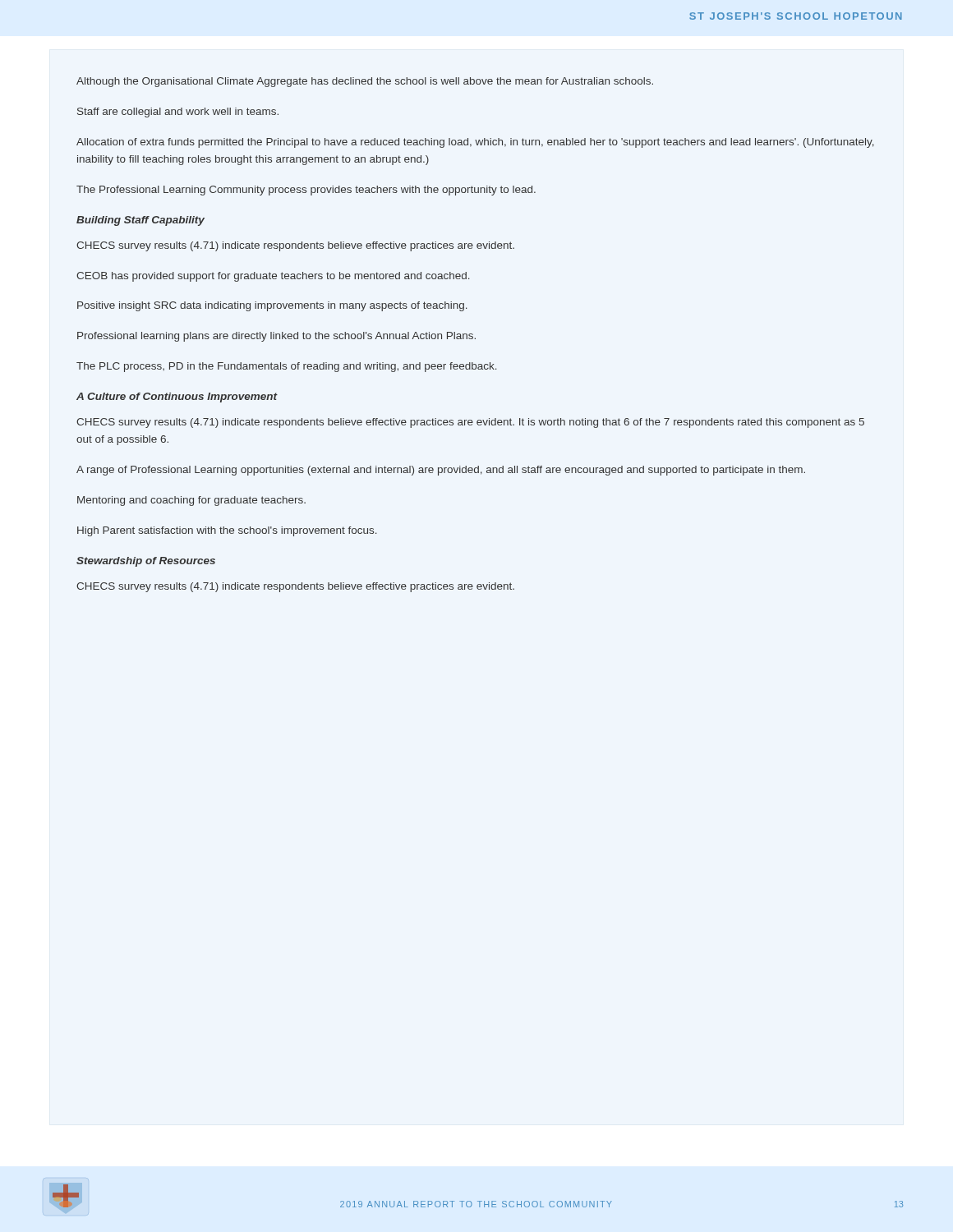This screenshot has width=953, height=1232.
Task: Find the block on this page that starts "Although the Organisational Climate Aggregate"
Action: pos(365,81)
